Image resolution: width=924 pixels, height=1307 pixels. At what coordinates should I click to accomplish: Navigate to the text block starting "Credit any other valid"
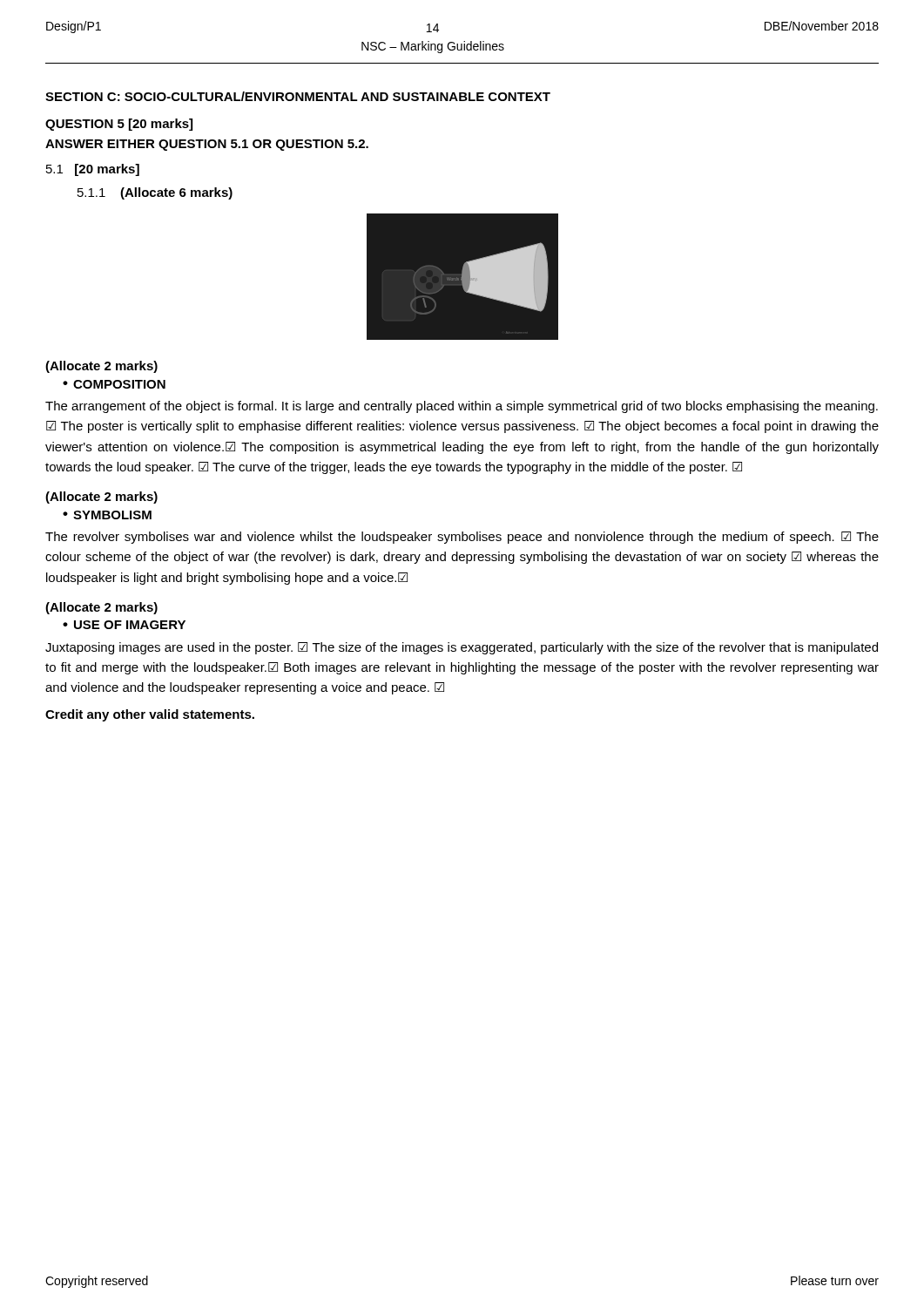pyautogui.click(x=150, y=714)
